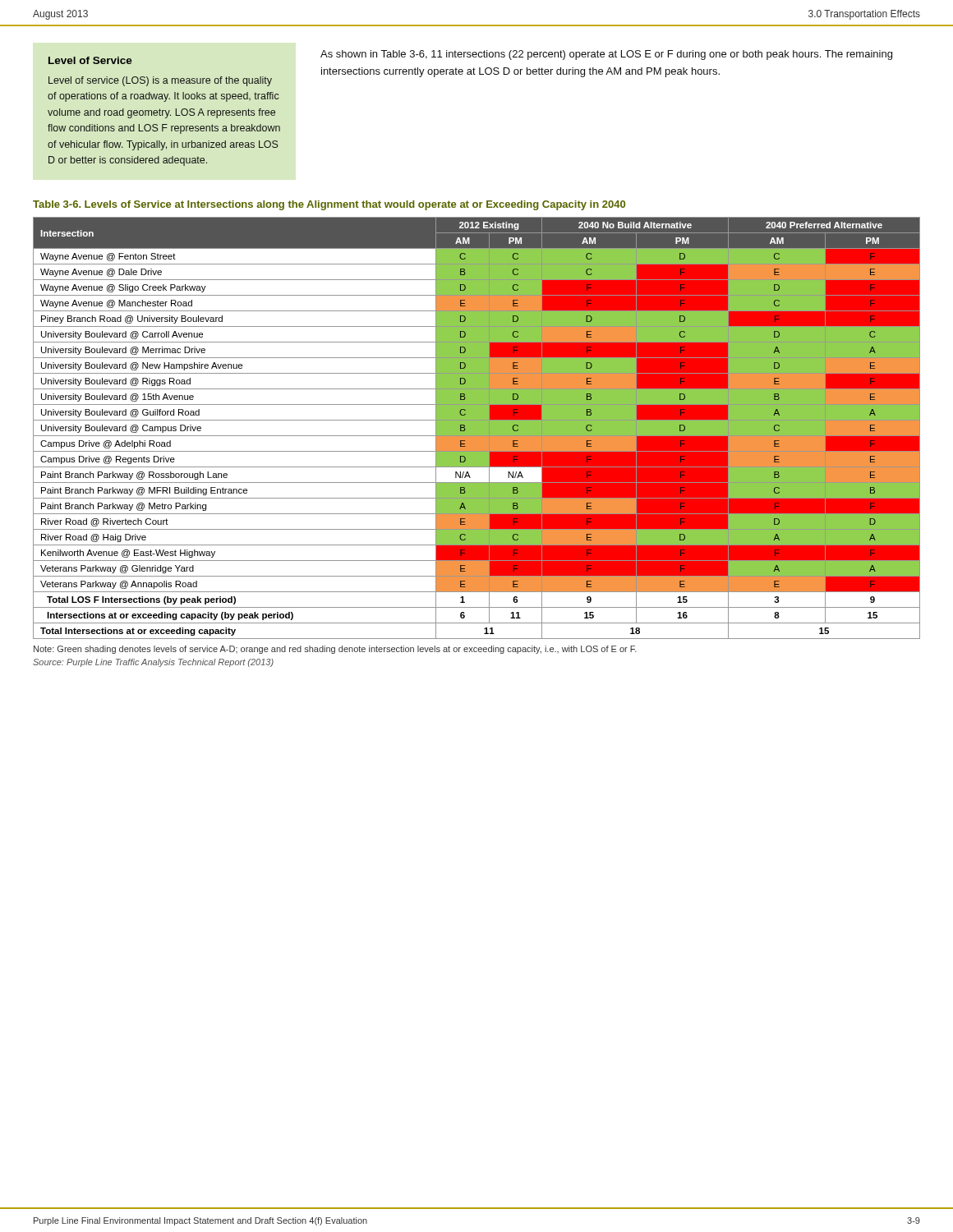
Task: Find the table that mentions "Campus Drive @ Adelphi"
Action: (x=476, y=428)
